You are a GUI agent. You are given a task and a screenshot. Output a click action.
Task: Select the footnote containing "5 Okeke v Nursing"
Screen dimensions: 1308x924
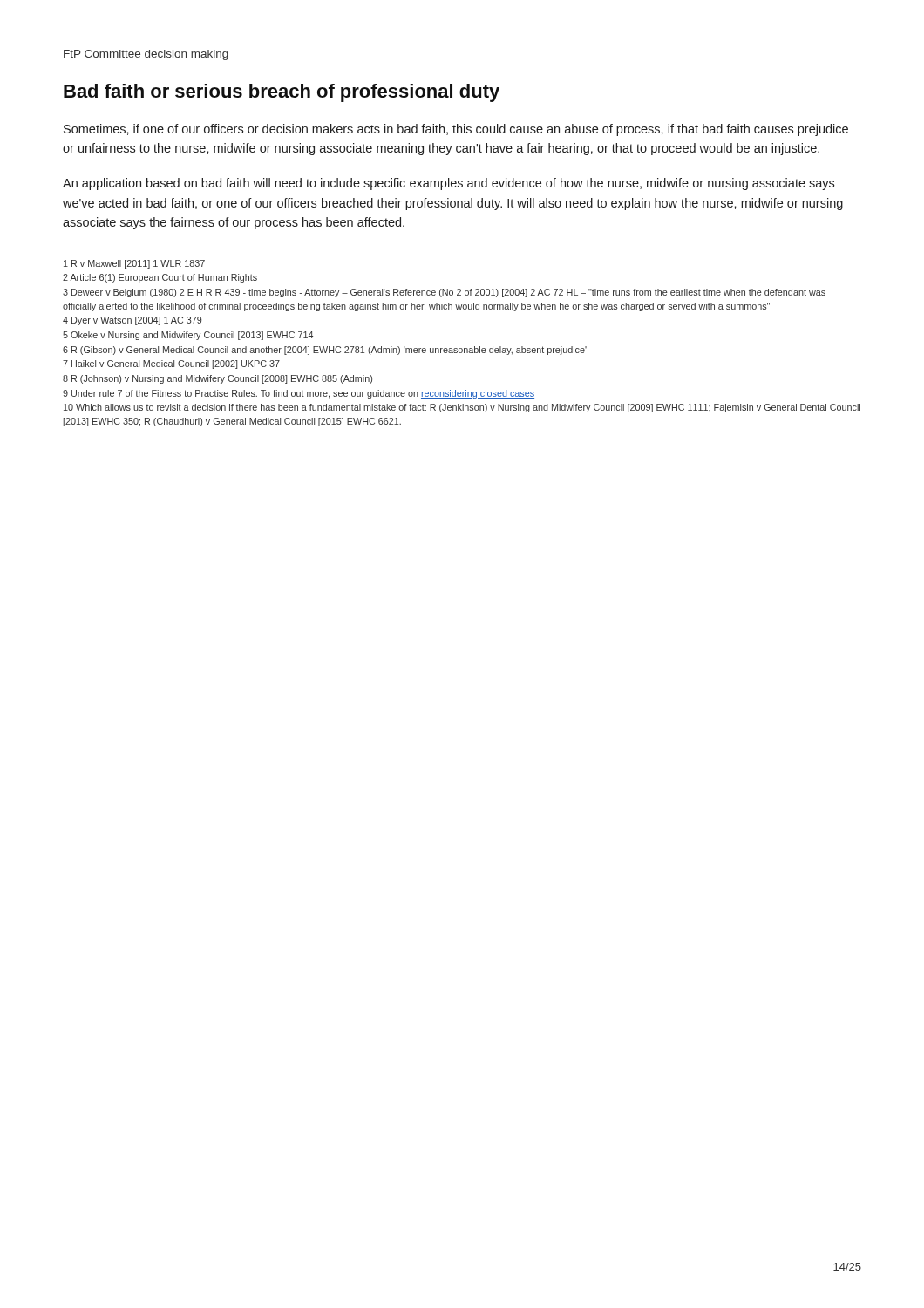point(188,335)
